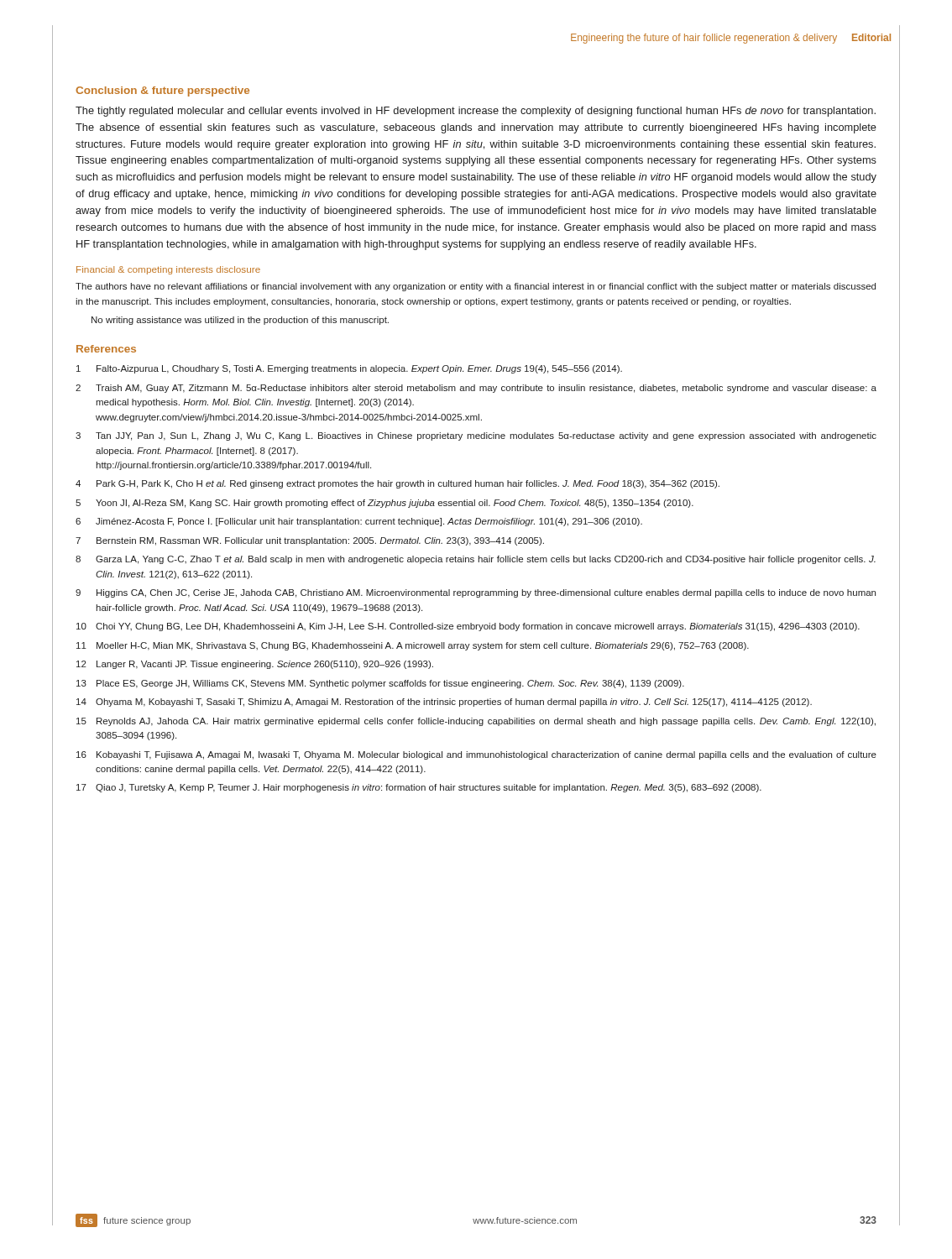Click on the element starting "4 Park G-H, Park K,"
Image resolution: width=952 pixels, height=1259 pixels.
(x=398, y=484)
